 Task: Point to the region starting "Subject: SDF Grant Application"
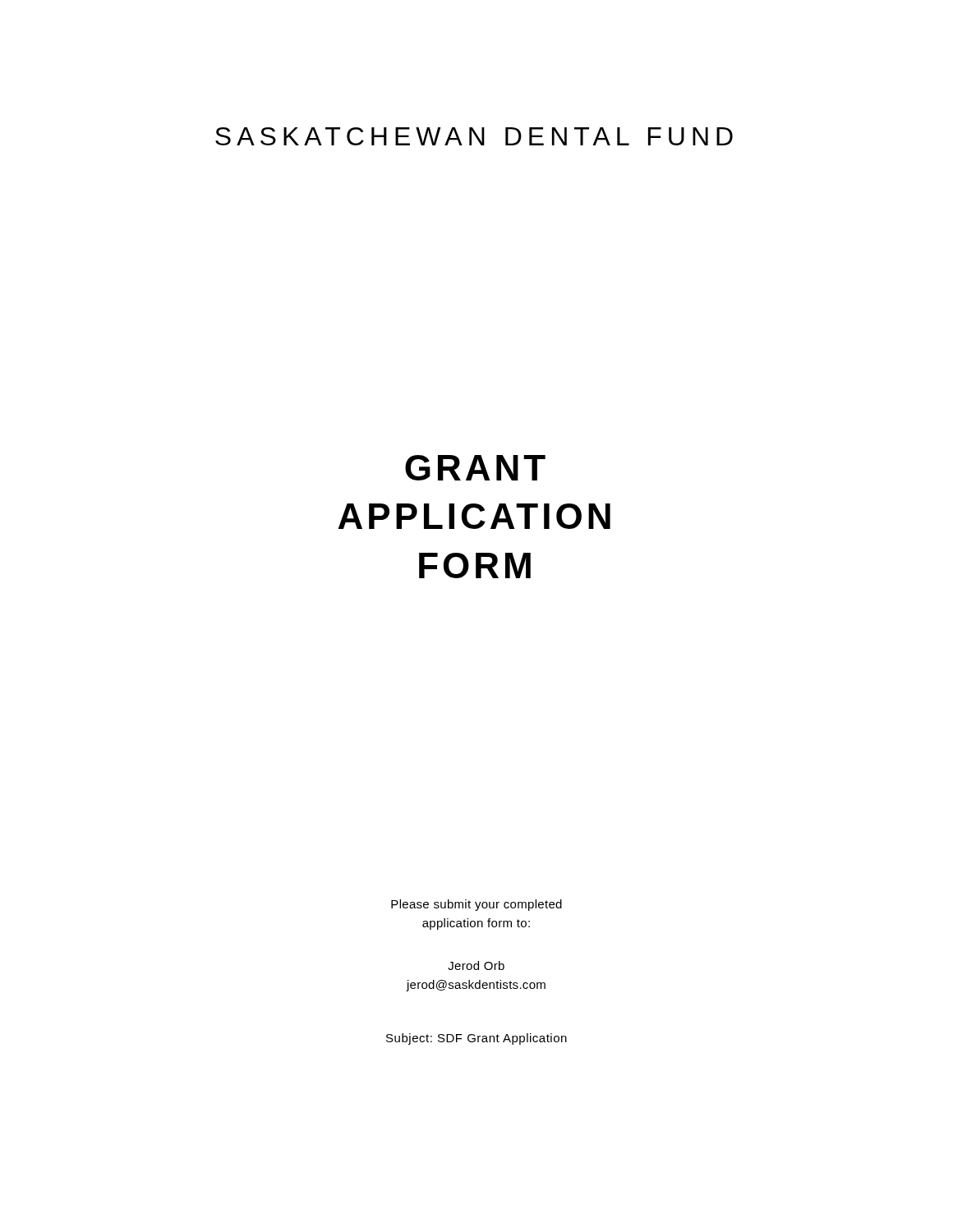476,1038
